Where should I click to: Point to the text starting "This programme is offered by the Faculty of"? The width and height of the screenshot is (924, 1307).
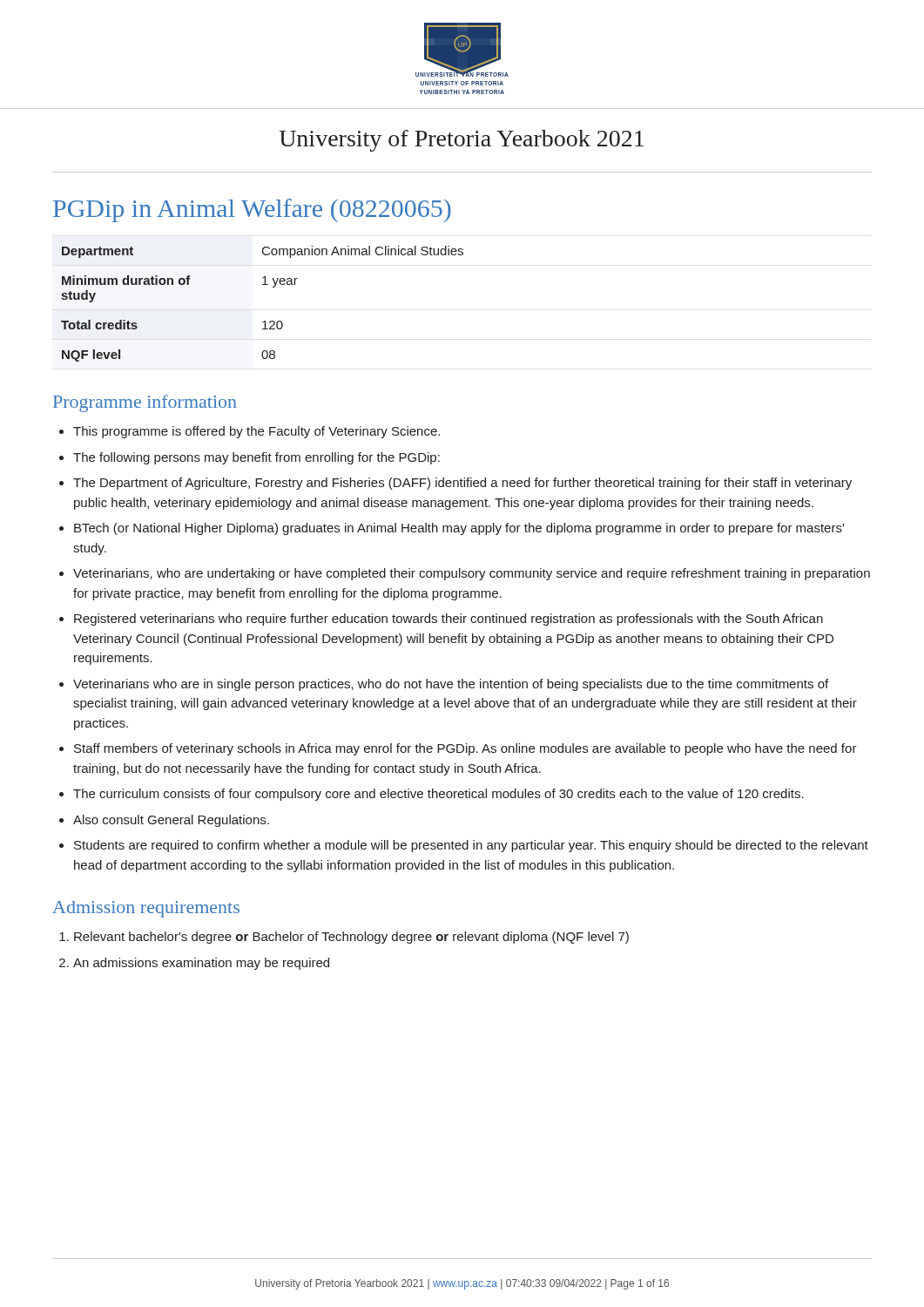tap(256, 432)
